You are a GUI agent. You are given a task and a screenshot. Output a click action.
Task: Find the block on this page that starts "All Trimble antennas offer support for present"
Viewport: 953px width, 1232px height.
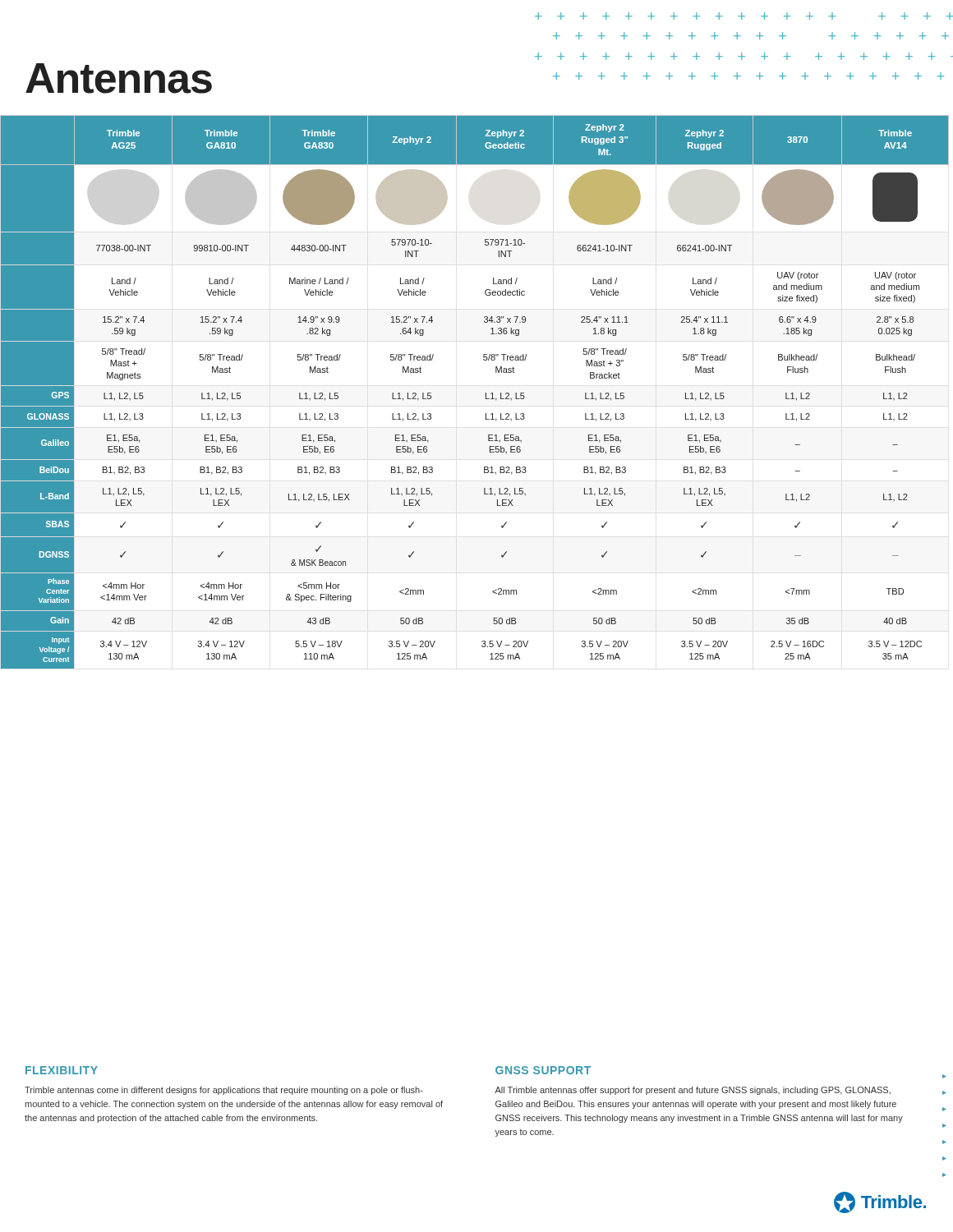pyautogui.click(x=699, y=1111)
